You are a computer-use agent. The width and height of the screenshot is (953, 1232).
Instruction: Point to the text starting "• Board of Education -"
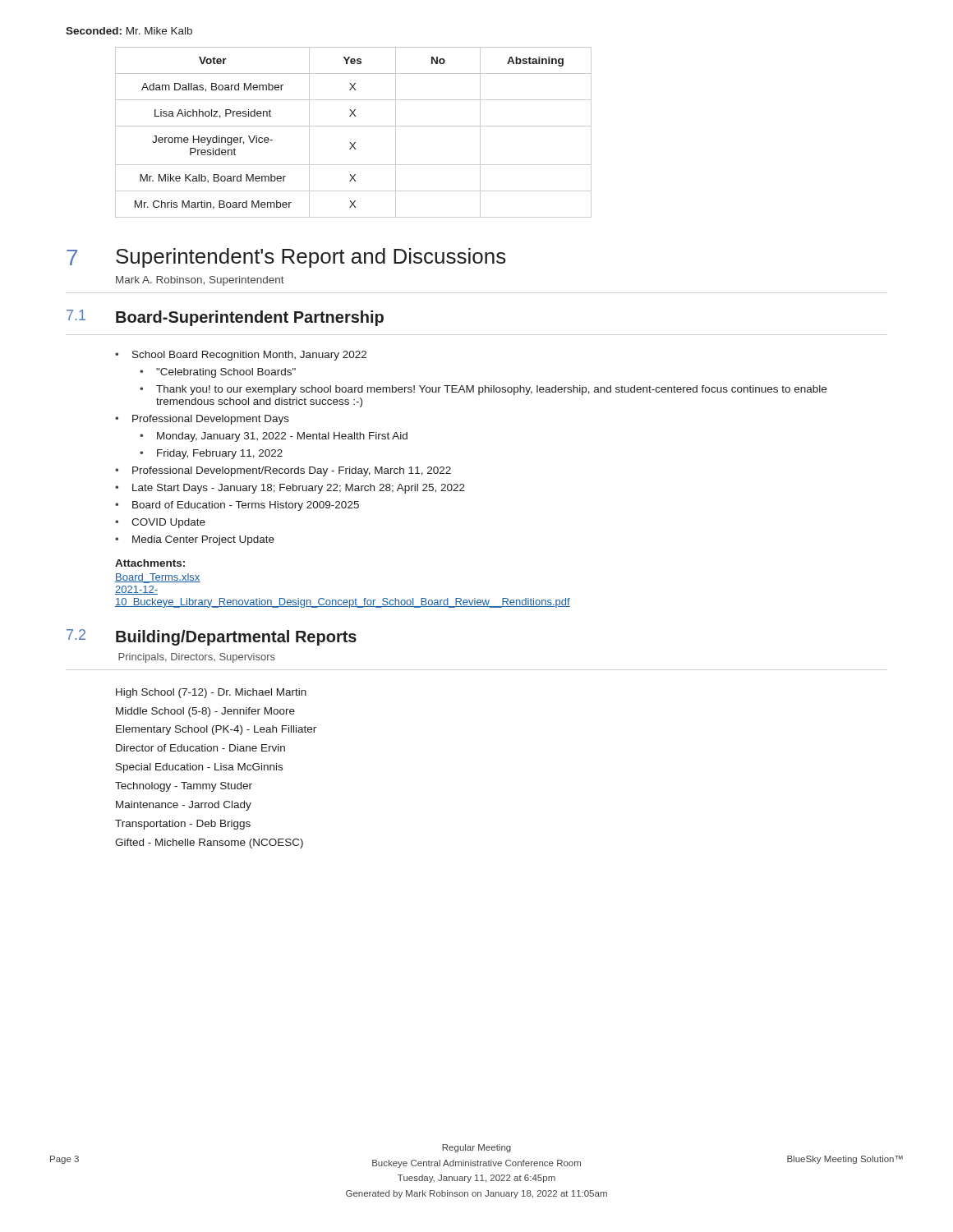(x=237, y=506)
